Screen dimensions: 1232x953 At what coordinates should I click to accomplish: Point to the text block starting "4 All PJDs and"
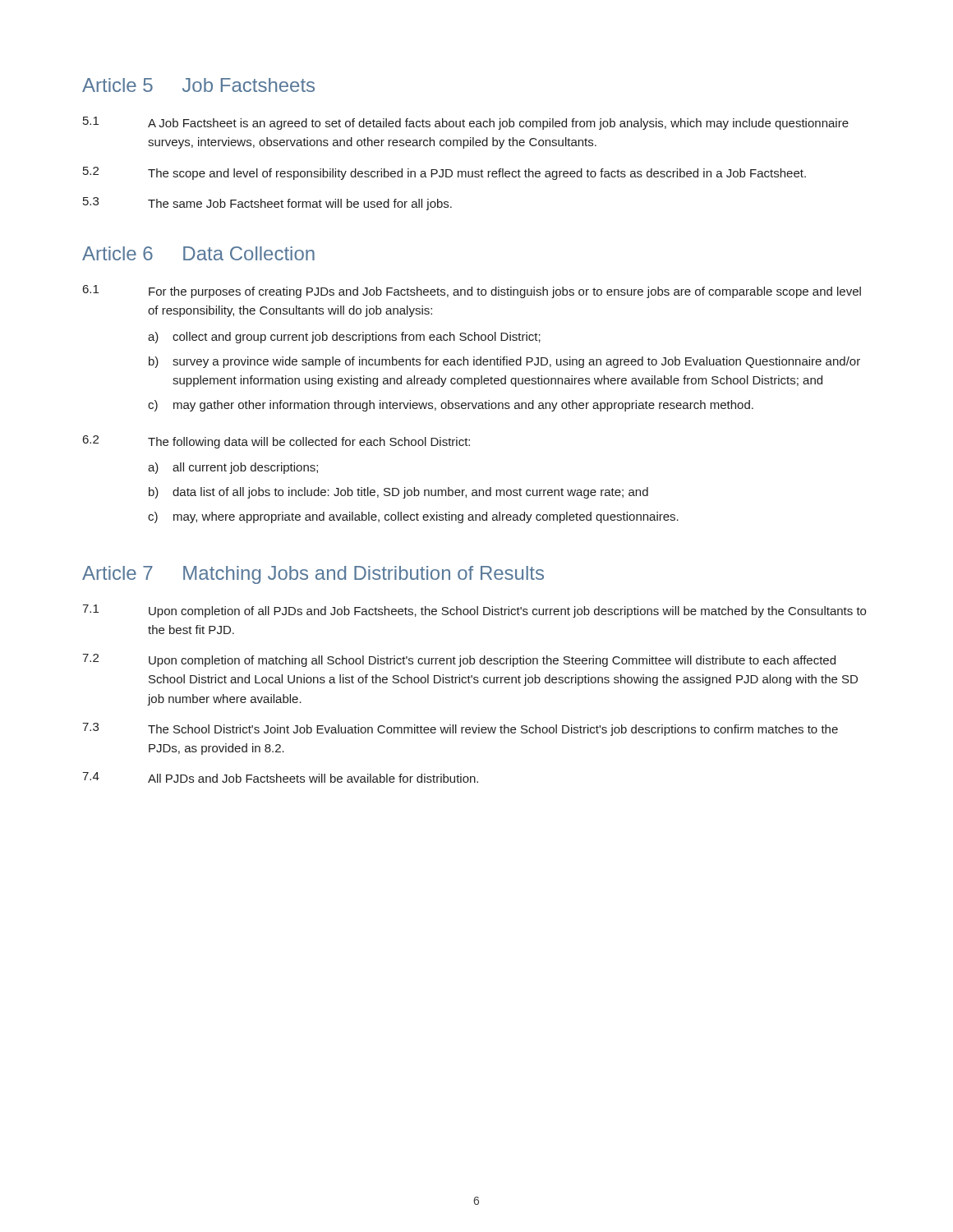476,779
